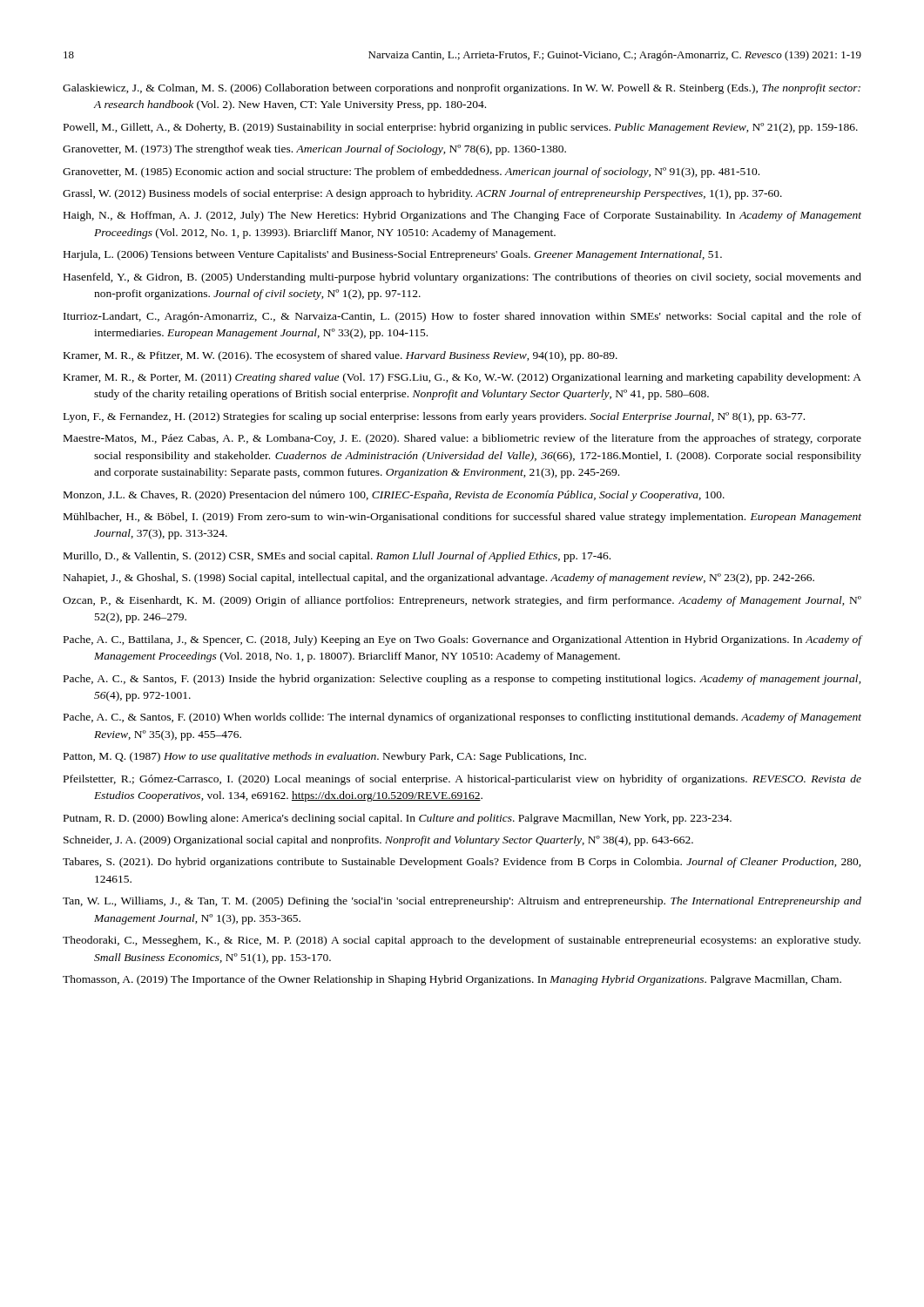This screenshot has width=924, height=1307.
Task: Locate the text starting "Theodoraki, C., Messeghem, K., &"
Action: click(462, 948)
